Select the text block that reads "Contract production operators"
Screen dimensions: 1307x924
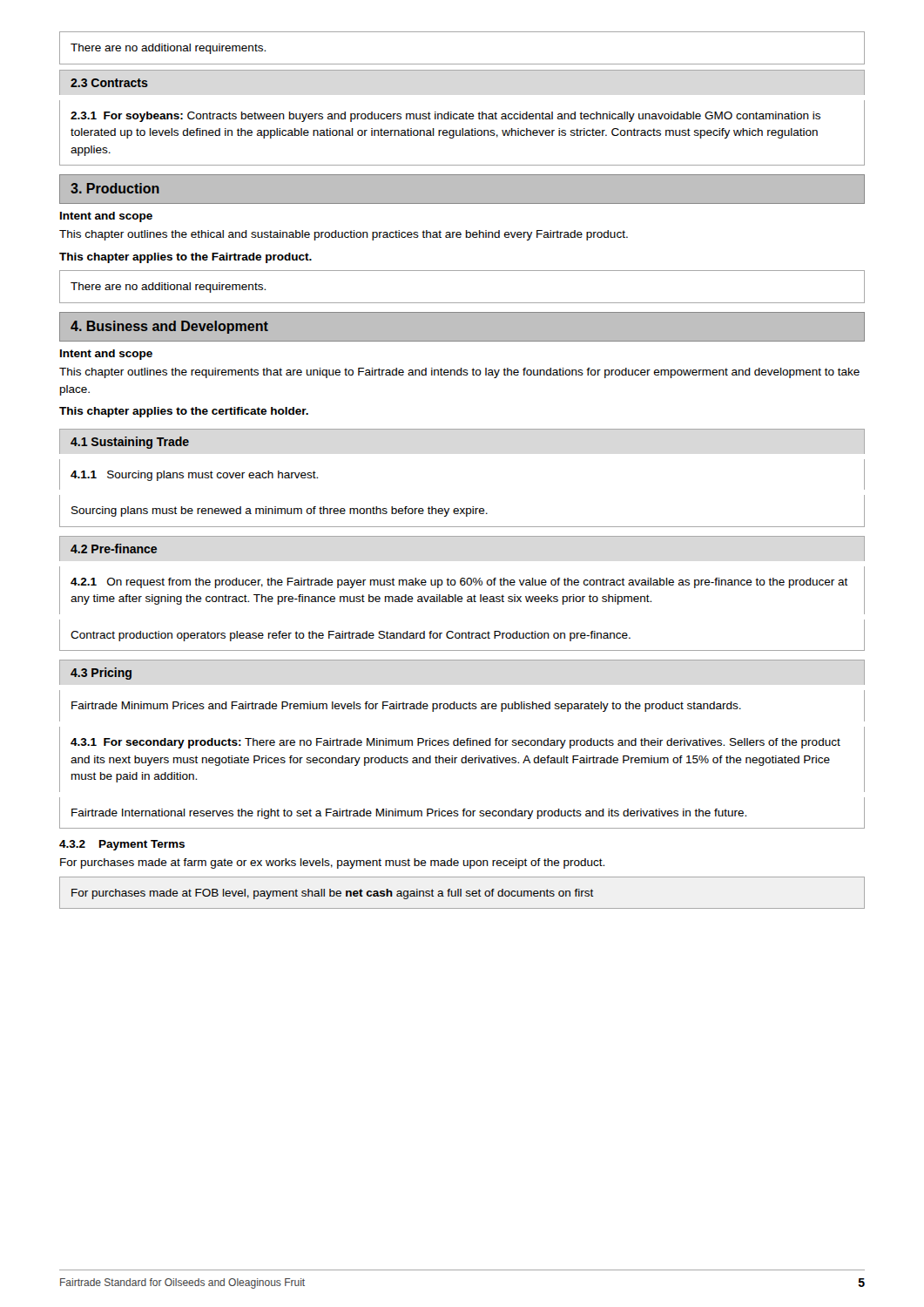pos(462,635)
